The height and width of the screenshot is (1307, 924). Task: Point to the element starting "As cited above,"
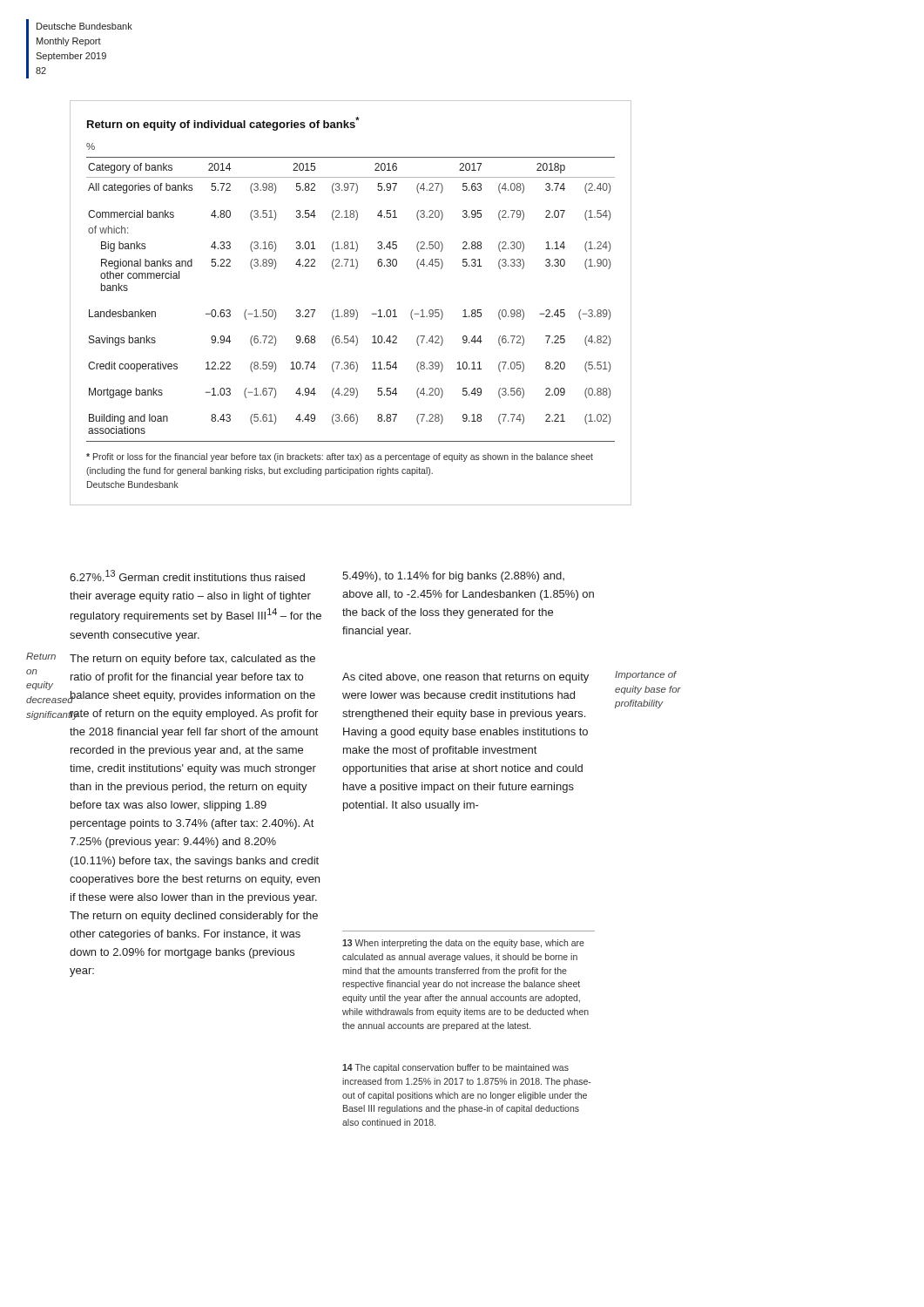[466, 741]
